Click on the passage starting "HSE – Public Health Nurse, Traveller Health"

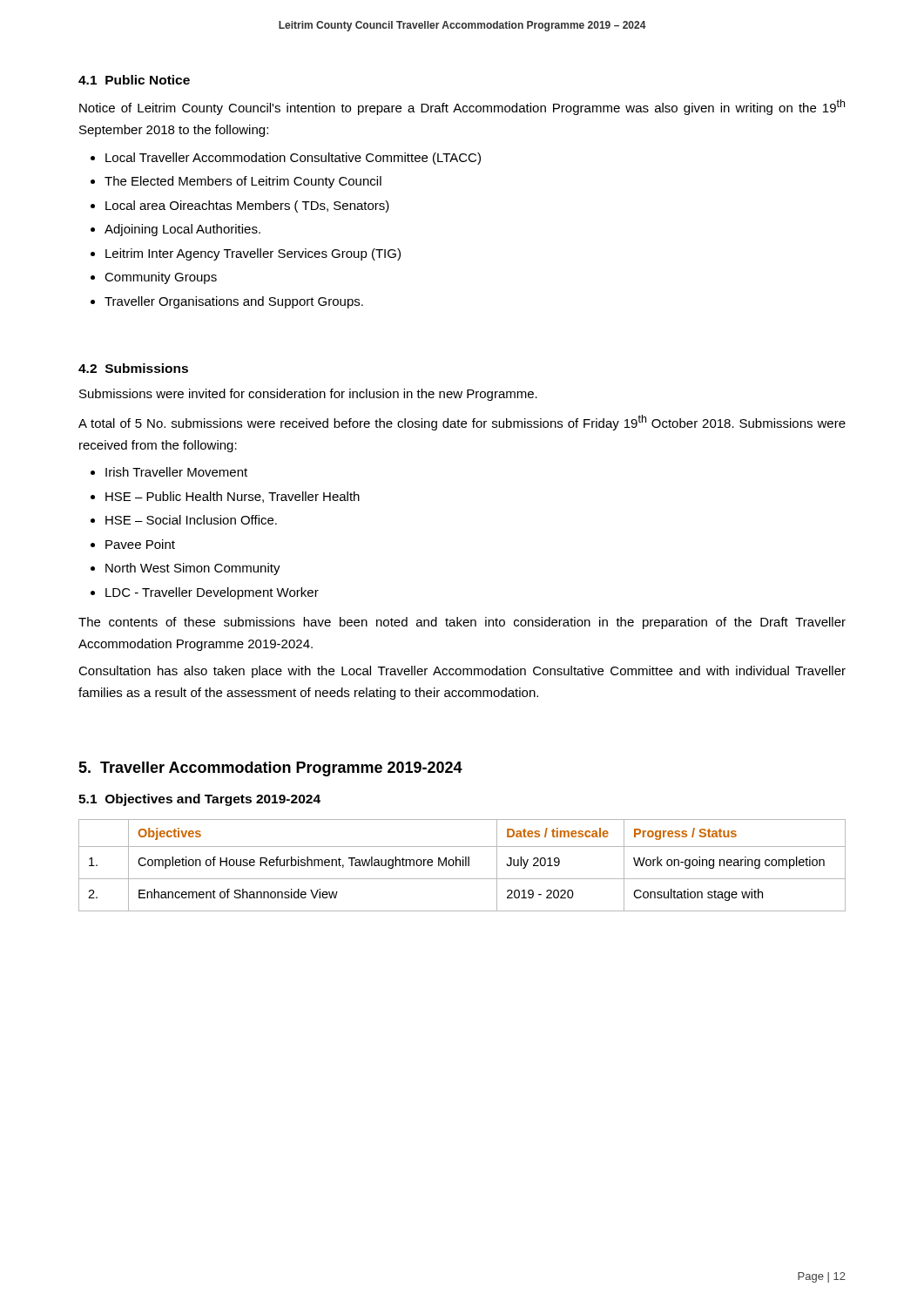click(x=232, y=496)
